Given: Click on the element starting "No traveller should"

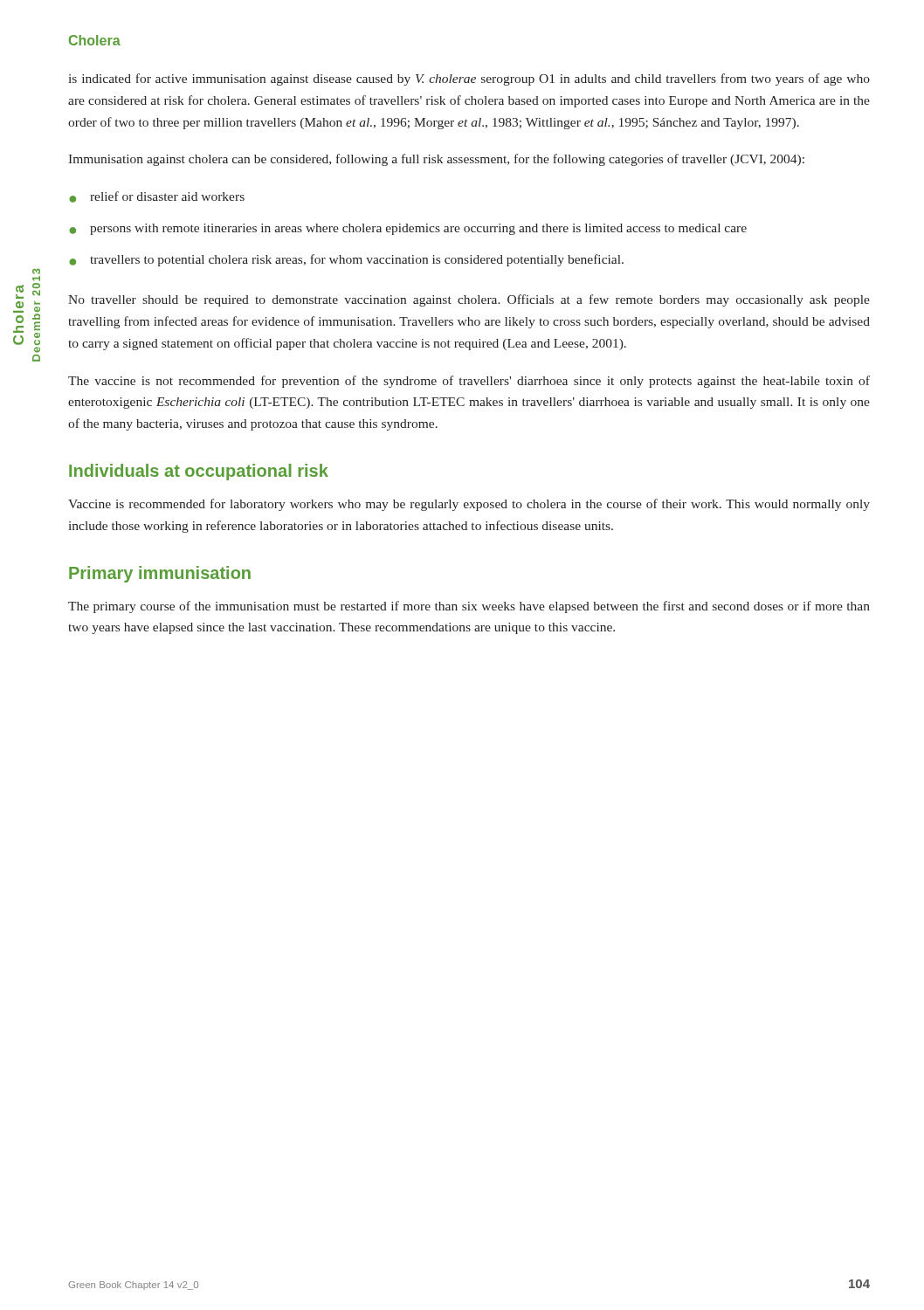Looking at the screenshot, I should point(469,321).
